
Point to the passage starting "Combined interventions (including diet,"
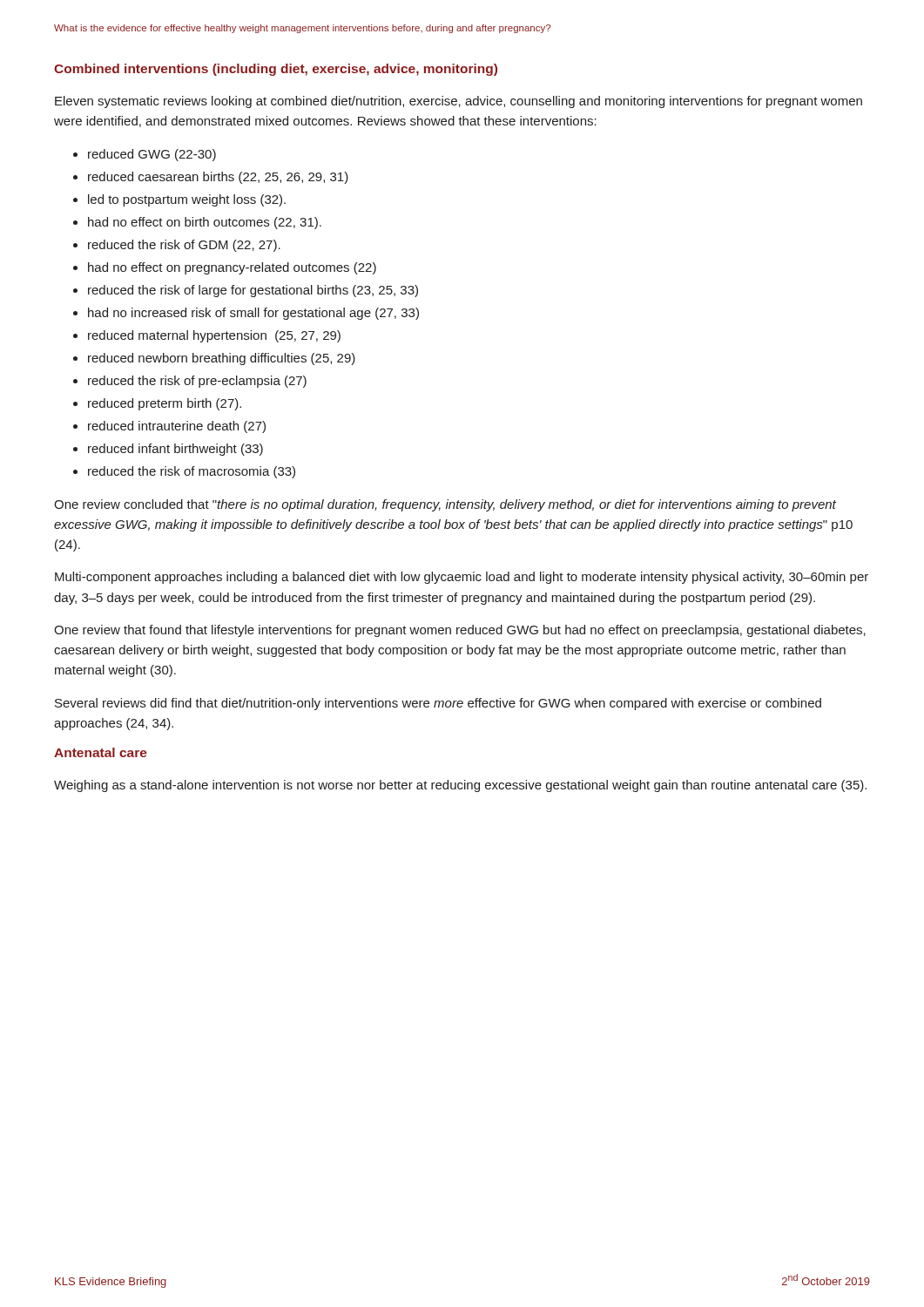276,68
